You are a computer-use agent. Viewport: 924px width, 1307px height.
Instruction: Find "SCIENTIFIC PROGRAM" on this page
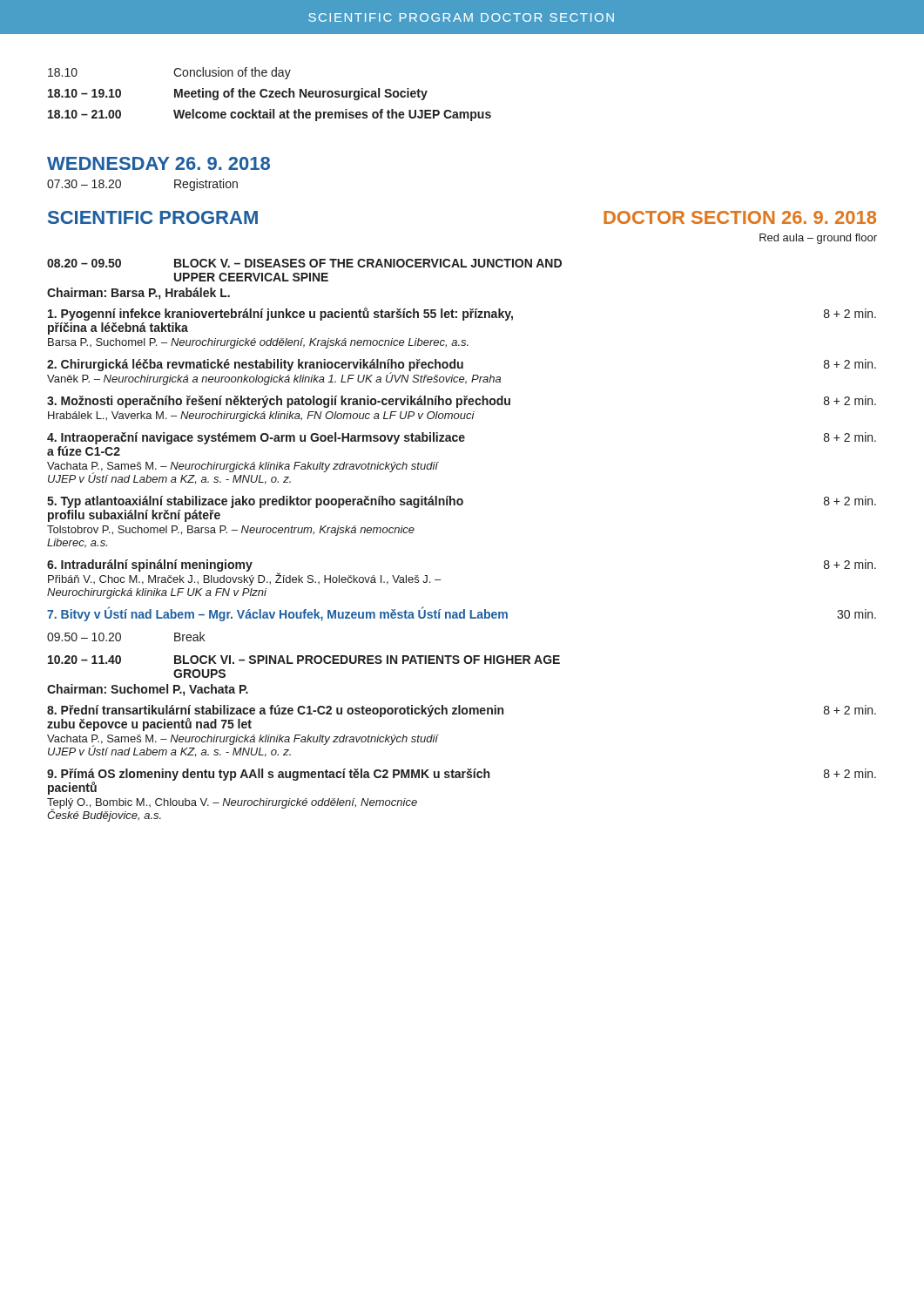[153, 217]
